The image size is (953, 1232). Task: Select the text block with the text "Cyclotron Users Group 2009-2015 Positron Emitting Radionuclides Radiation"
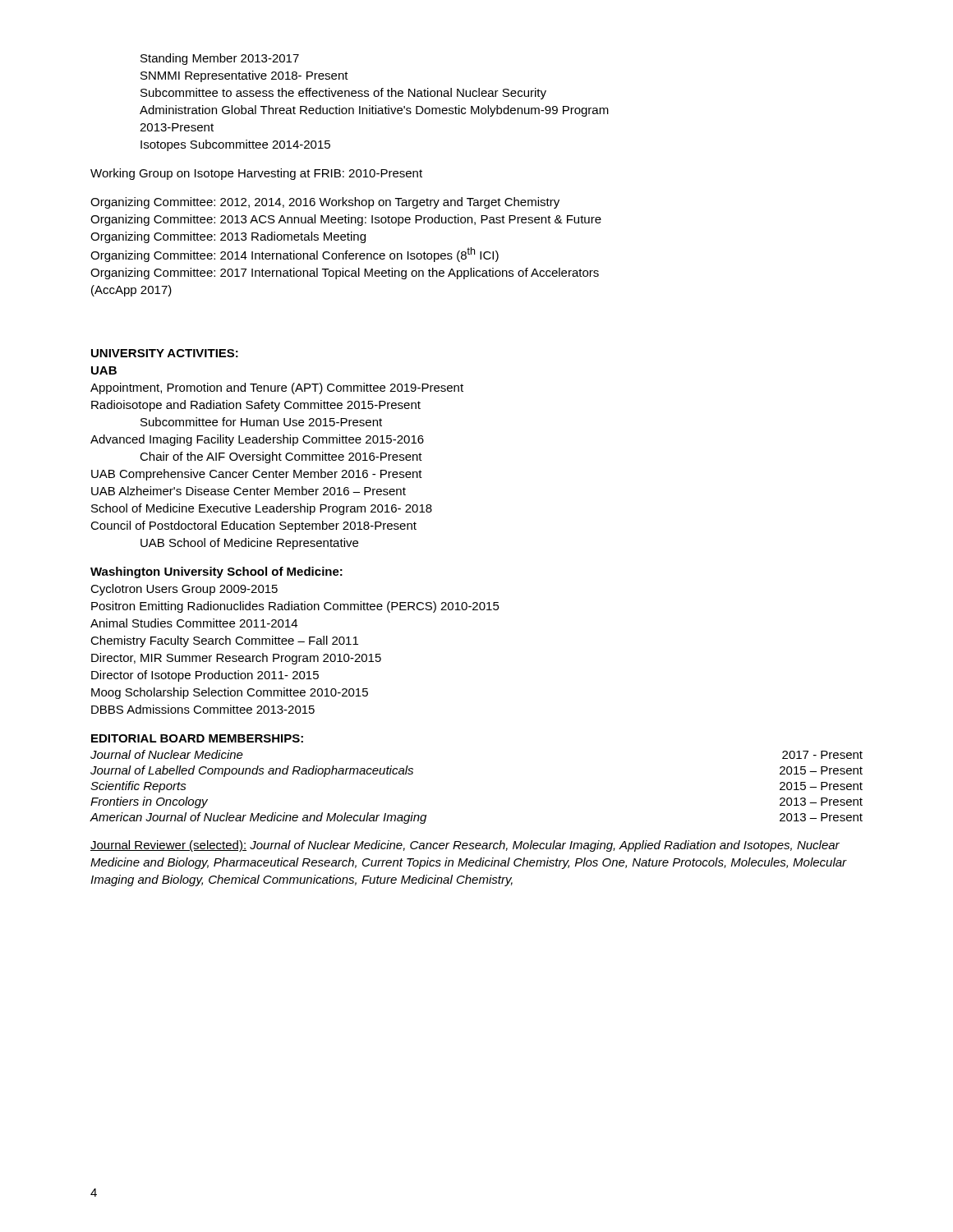click(x=184, y=590)
